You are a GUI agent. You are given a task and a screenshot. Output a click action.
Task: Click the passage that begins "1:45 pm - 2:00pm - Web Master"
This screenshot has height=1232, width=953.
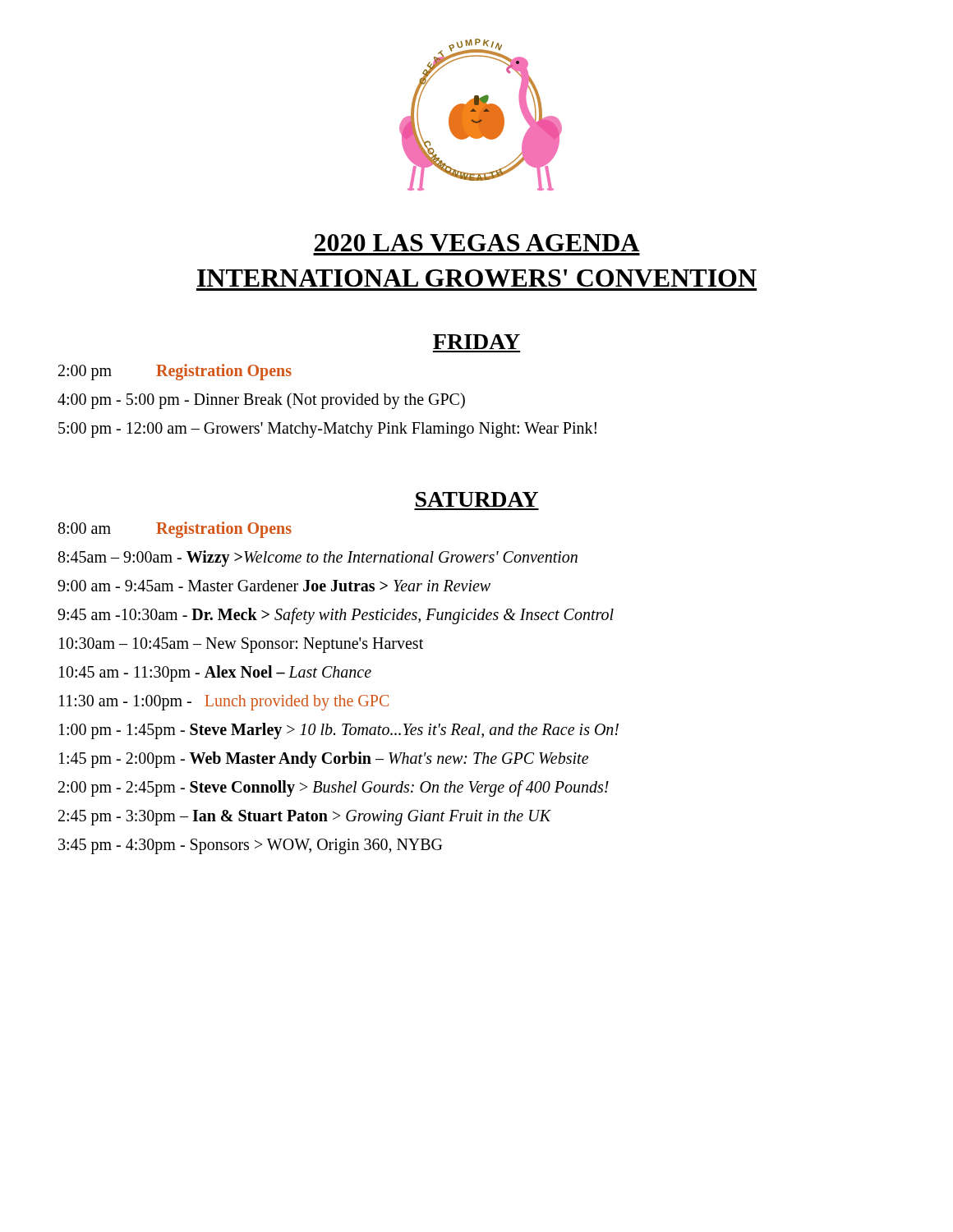[x=323, y=758]
